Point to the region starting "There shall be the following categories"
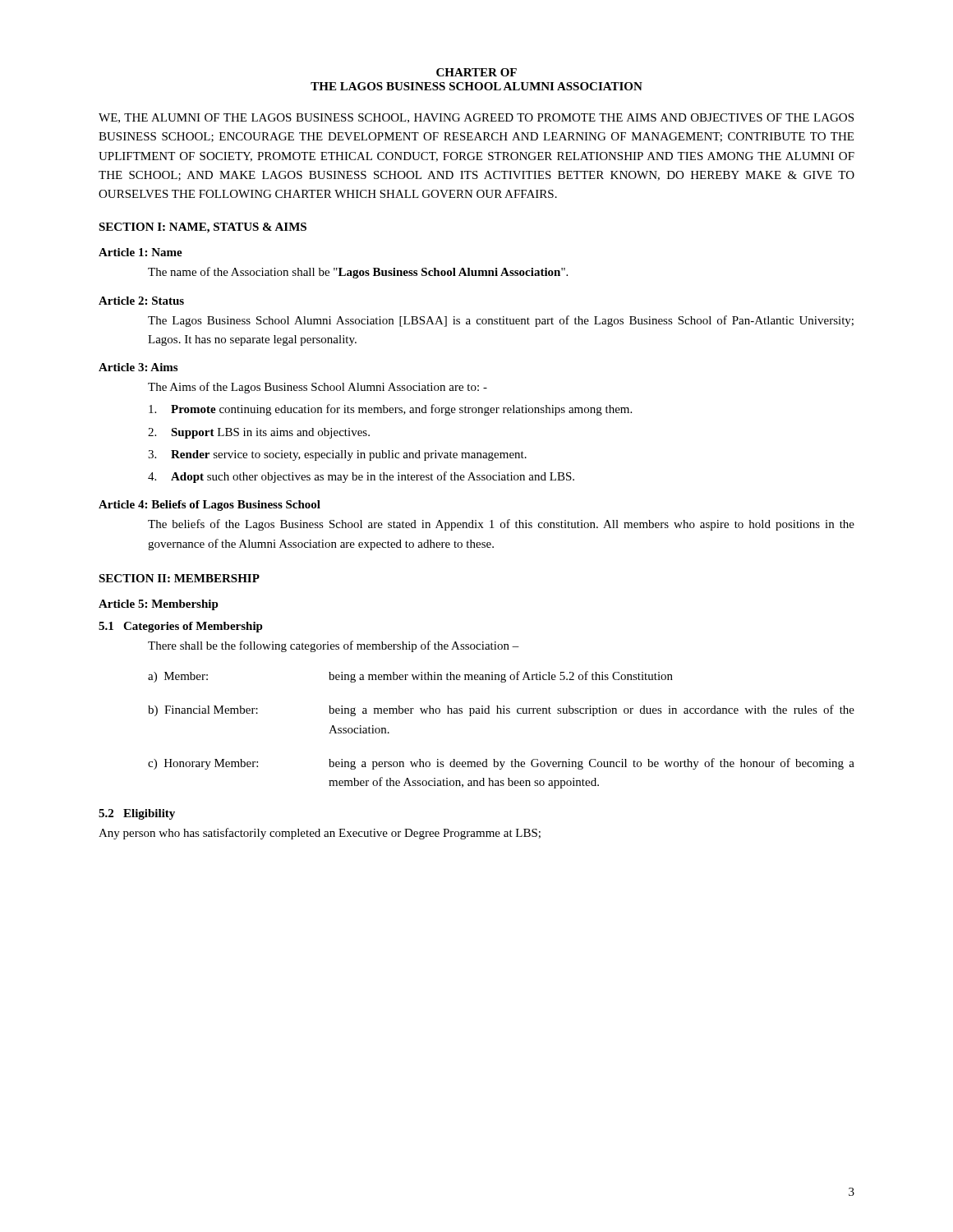Viewport: 953px width, 1232px height. 333,645
